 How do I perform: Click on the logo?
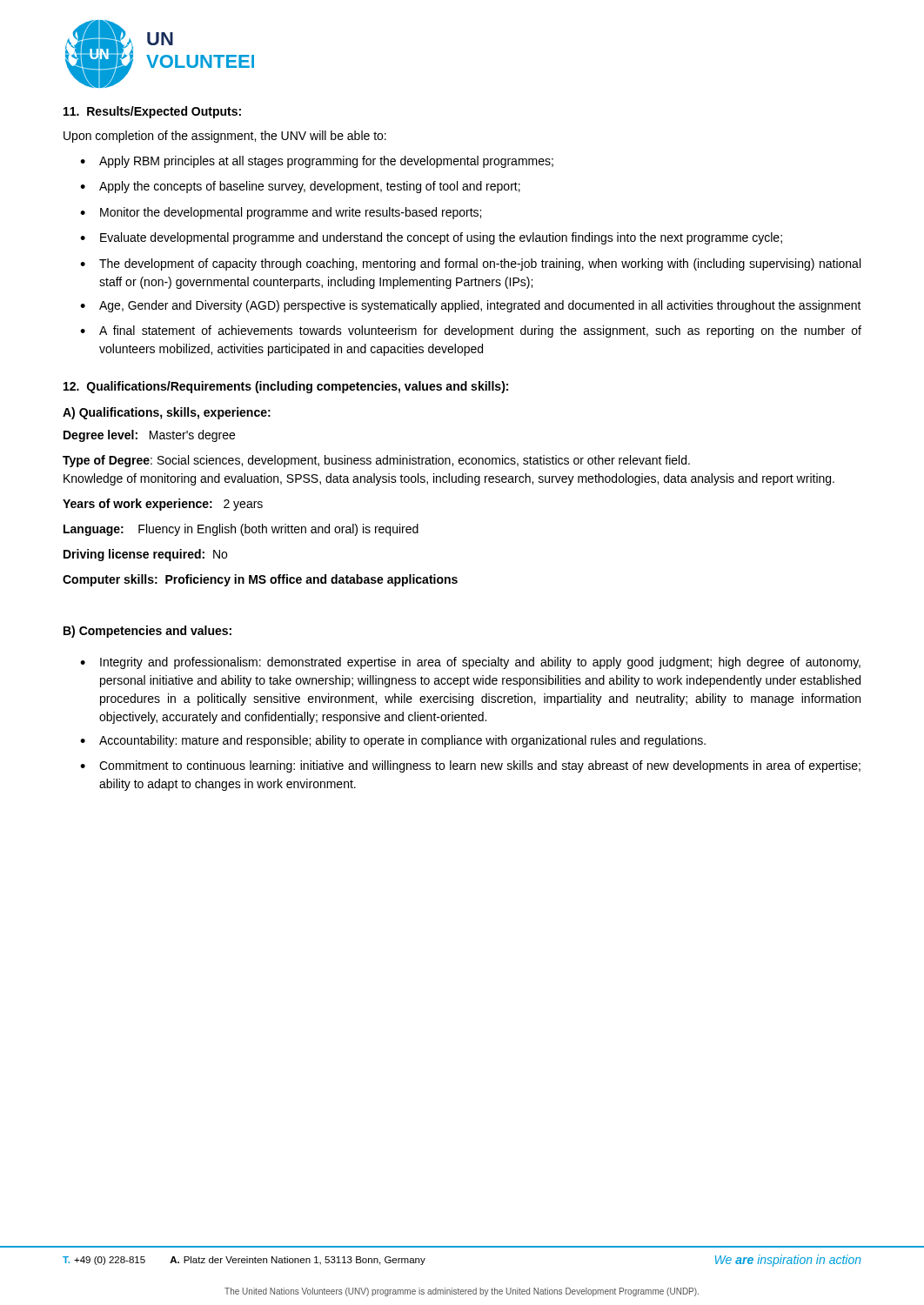(x=158, y=54)
